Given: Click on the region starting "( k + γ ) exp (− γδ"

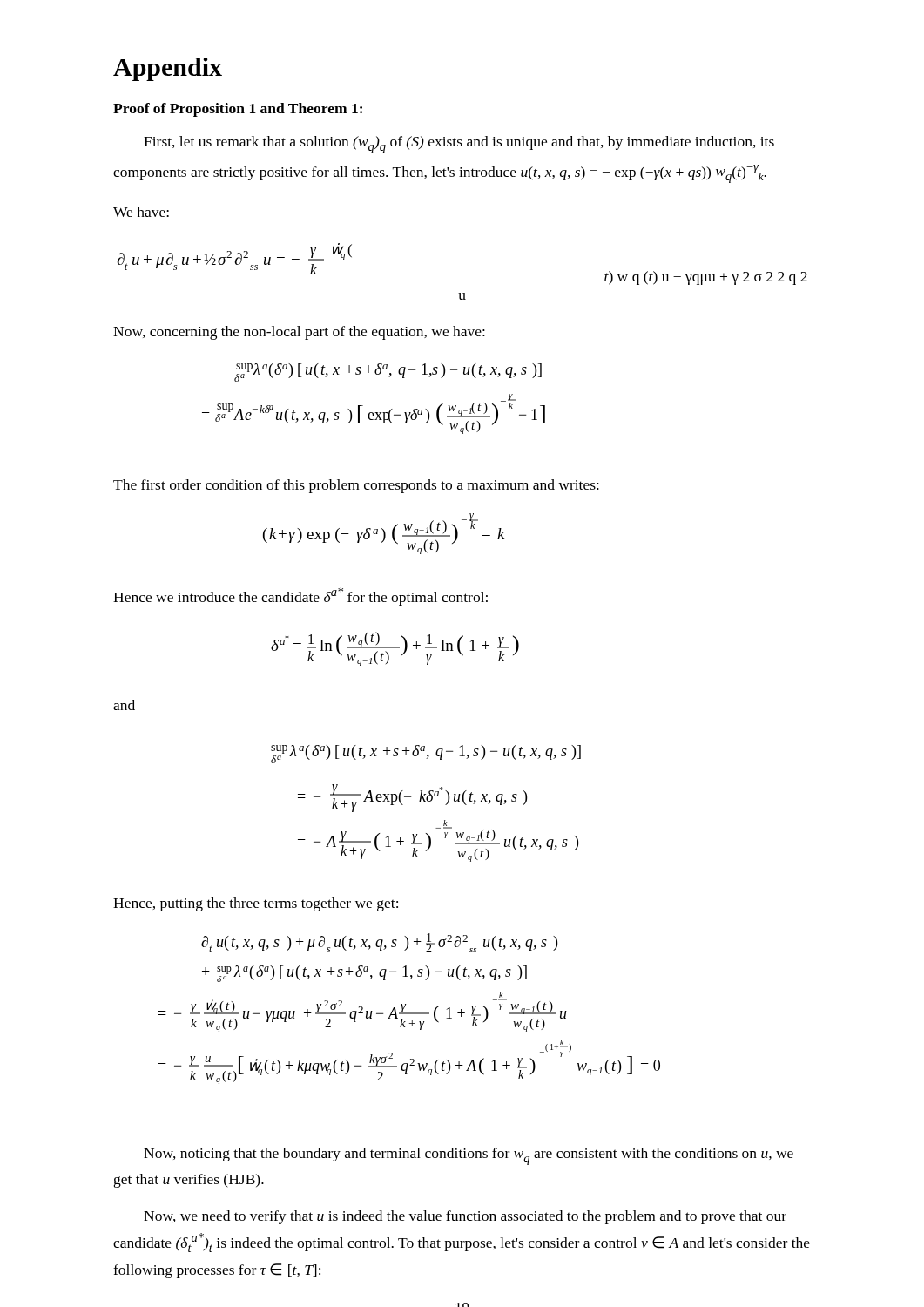Looking at the screenshot, I should [462, 534].
